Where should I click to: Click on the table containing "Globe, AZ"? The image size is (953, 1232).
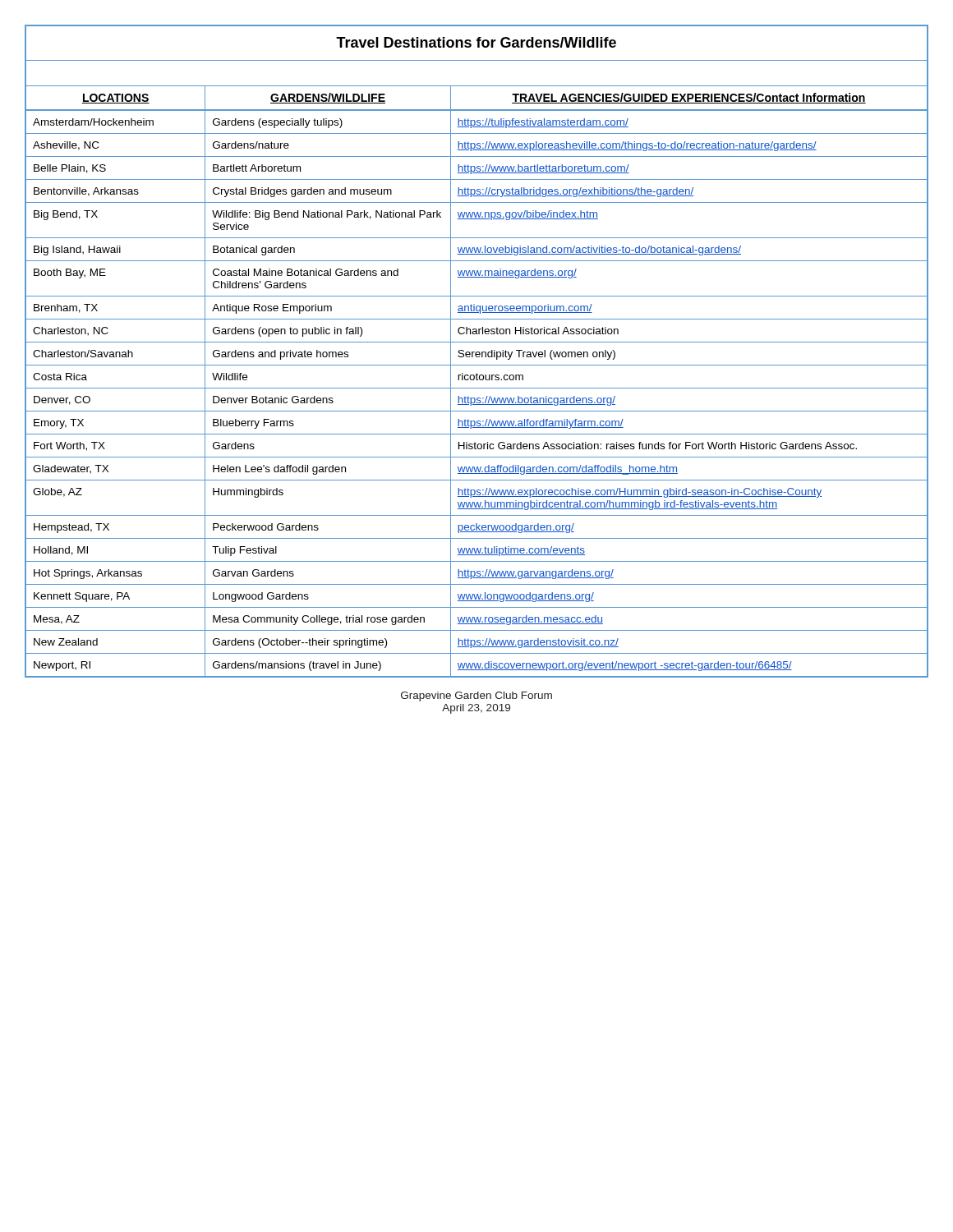(476, 351)
